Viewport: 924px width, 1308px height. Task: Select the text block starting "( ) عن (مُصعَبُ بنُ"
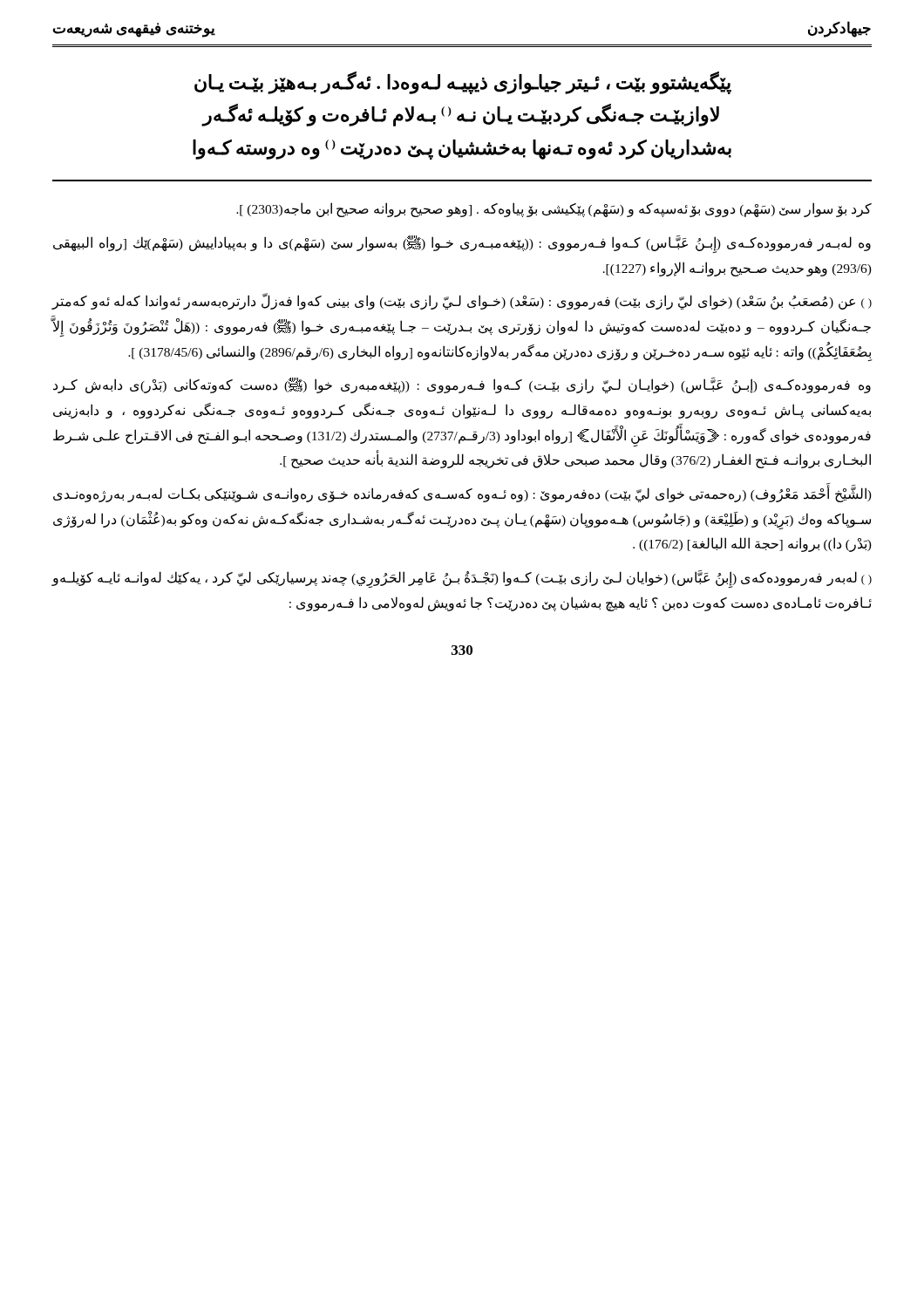coord(462,326)
